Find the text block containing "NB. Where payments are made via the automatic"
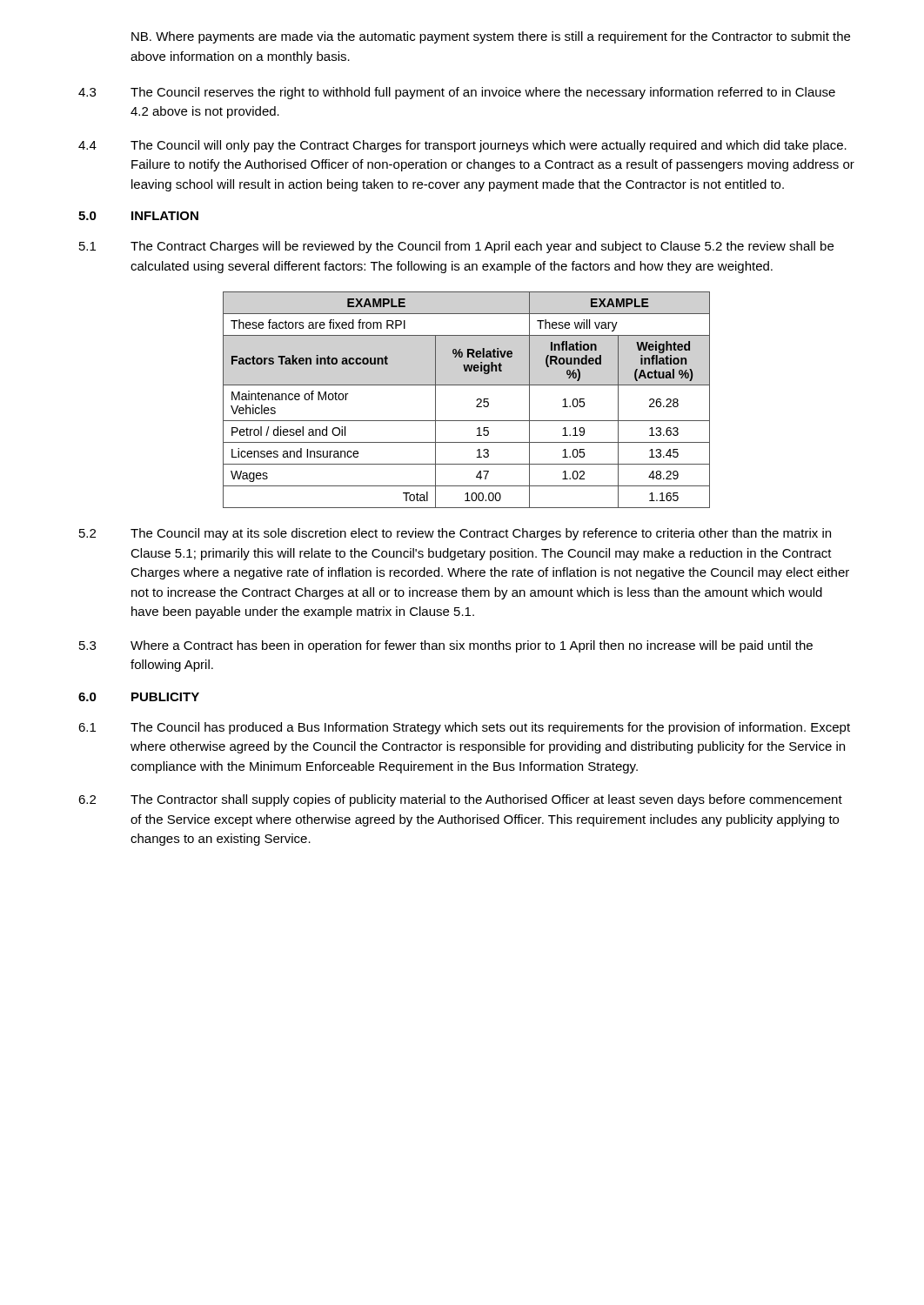The height and width of the screenshot is (1305, 924). [x=491, y=46]
